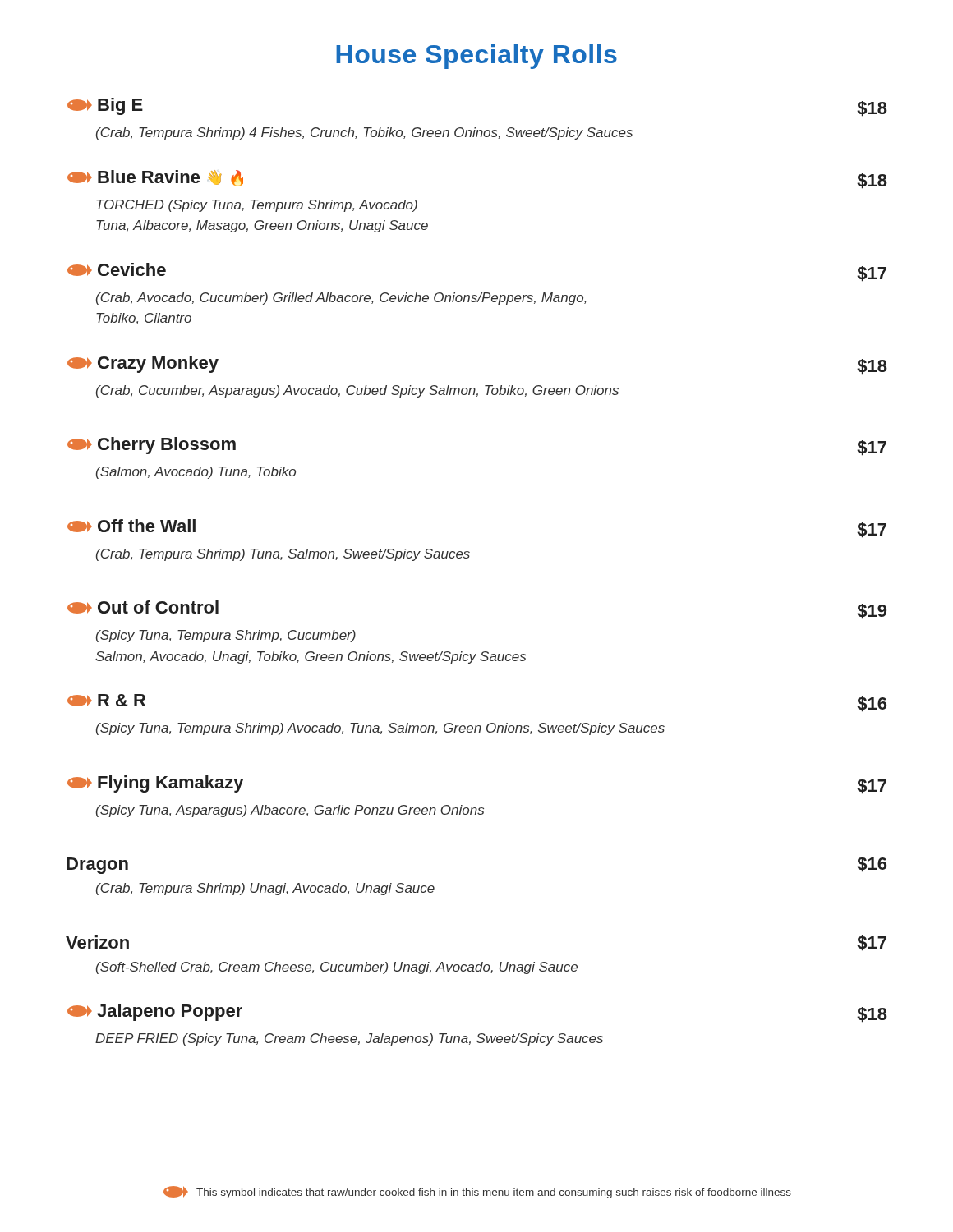The image size is (953, 1232).
Task: Find the block on this page that starts "Flying Kamakazy $17 (Spicy Tuna,"
Action: point(476,796)
